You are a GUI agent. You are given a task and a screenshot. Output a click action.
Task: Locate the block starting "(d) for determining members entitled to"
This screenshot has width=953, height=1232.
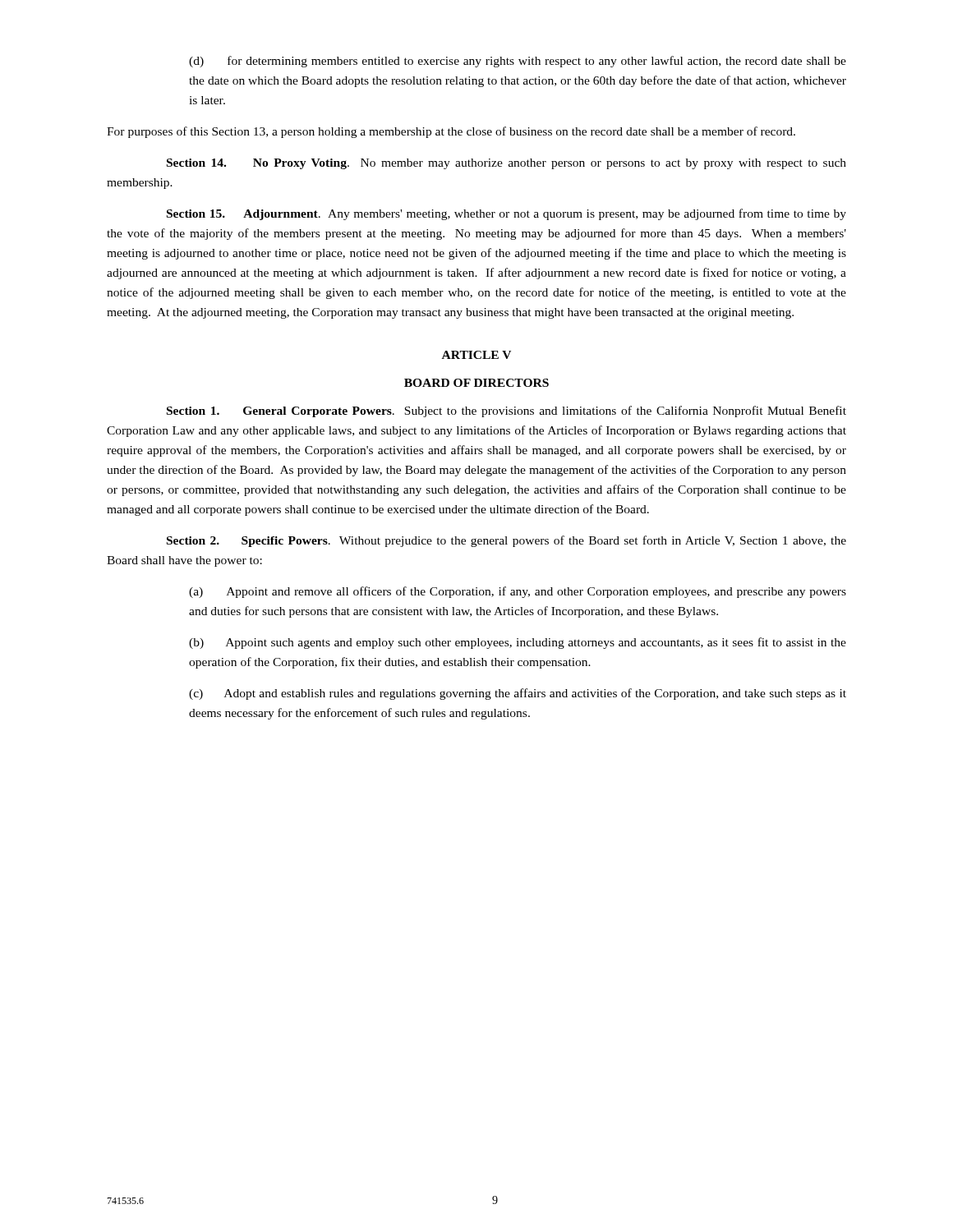[518, 81]
